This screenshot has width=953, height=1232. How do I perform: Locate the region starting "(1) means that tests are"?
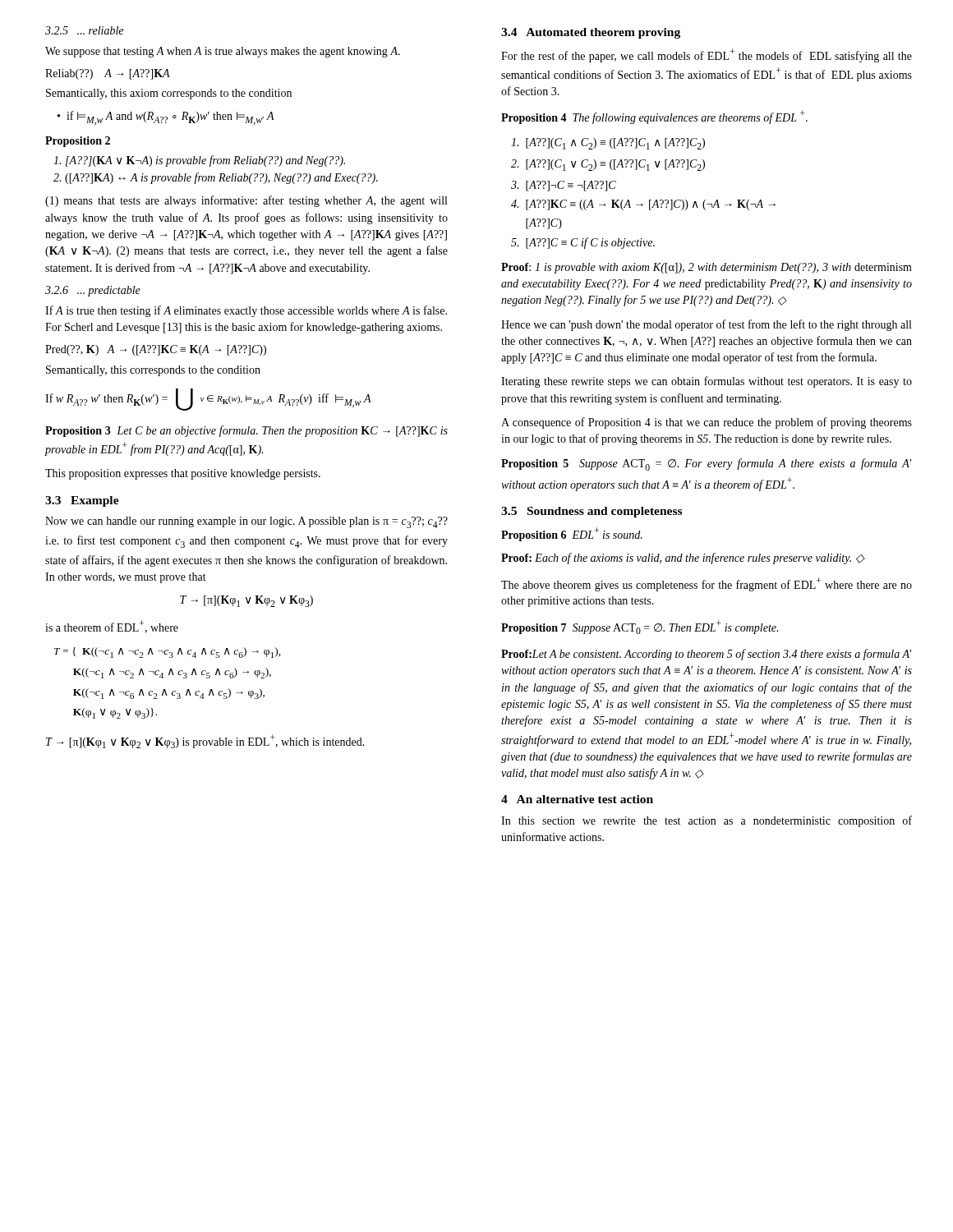click(246, 234)
